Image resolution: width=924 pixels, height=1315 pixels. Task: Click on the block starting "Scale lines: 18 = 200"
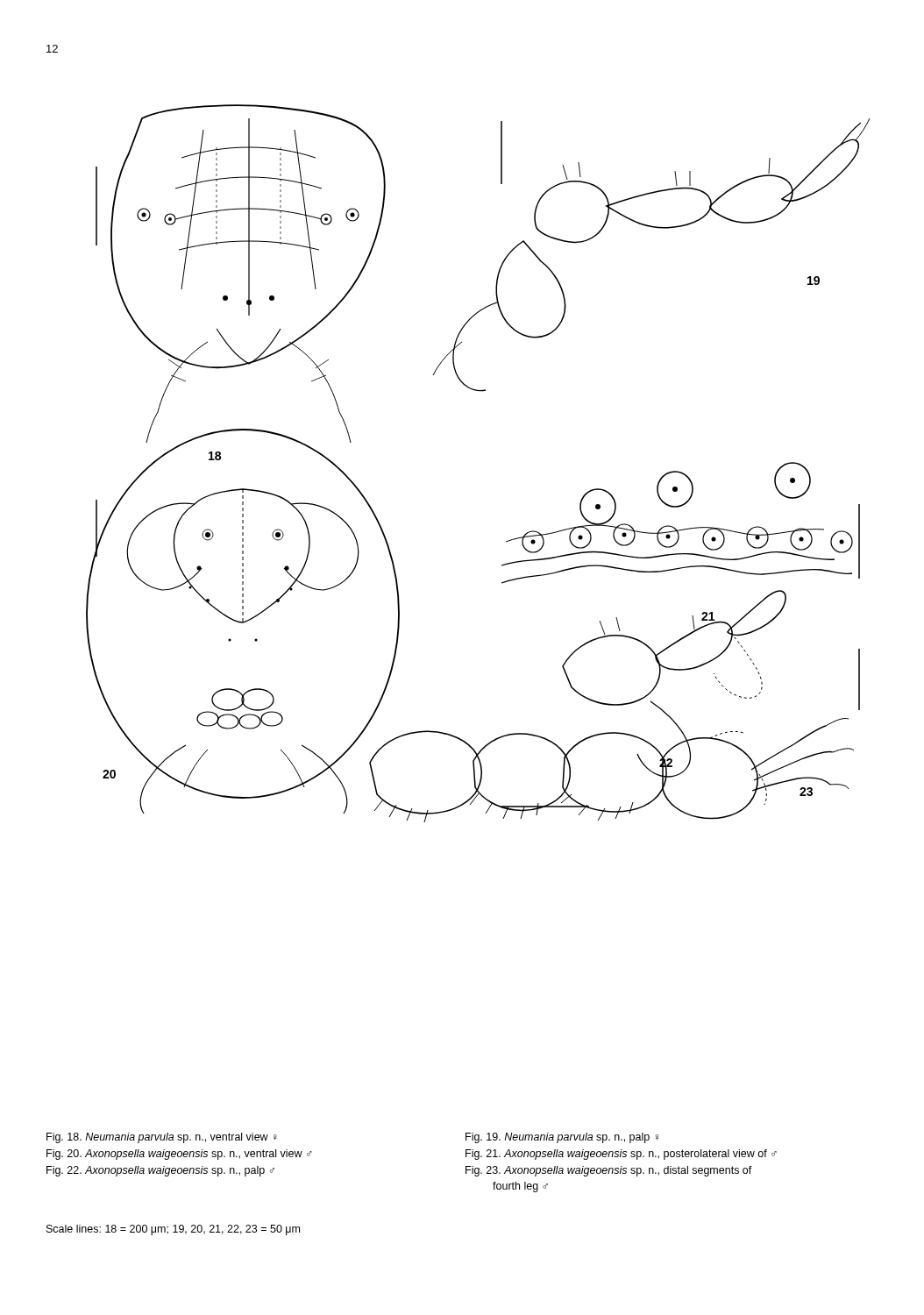coord(173,1229)
